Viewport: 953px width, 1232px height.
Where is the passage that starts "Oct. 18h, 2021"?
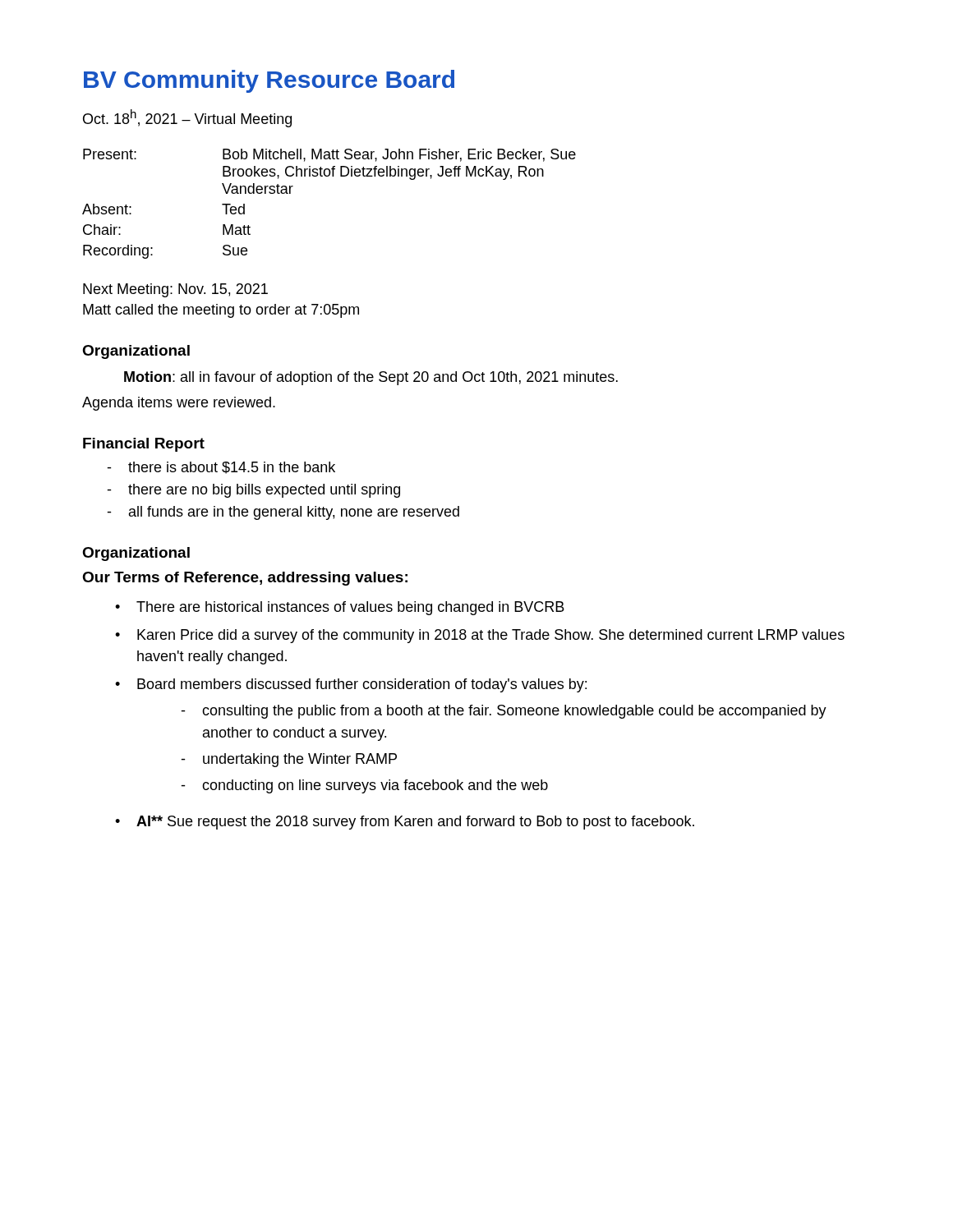tap(187, 117)
